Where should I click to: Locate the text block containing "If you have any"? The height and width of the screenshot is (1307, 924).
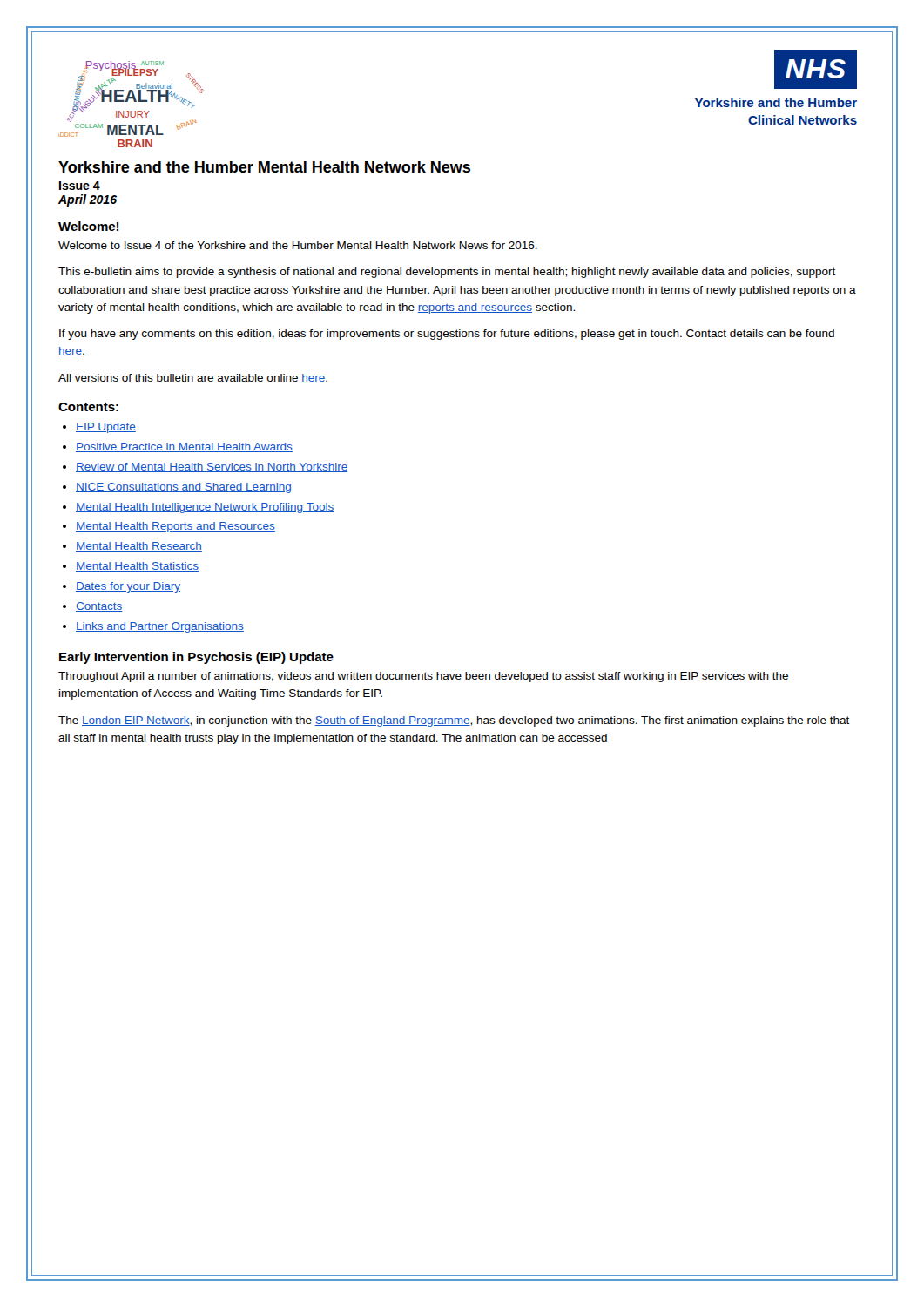point(447,342)
